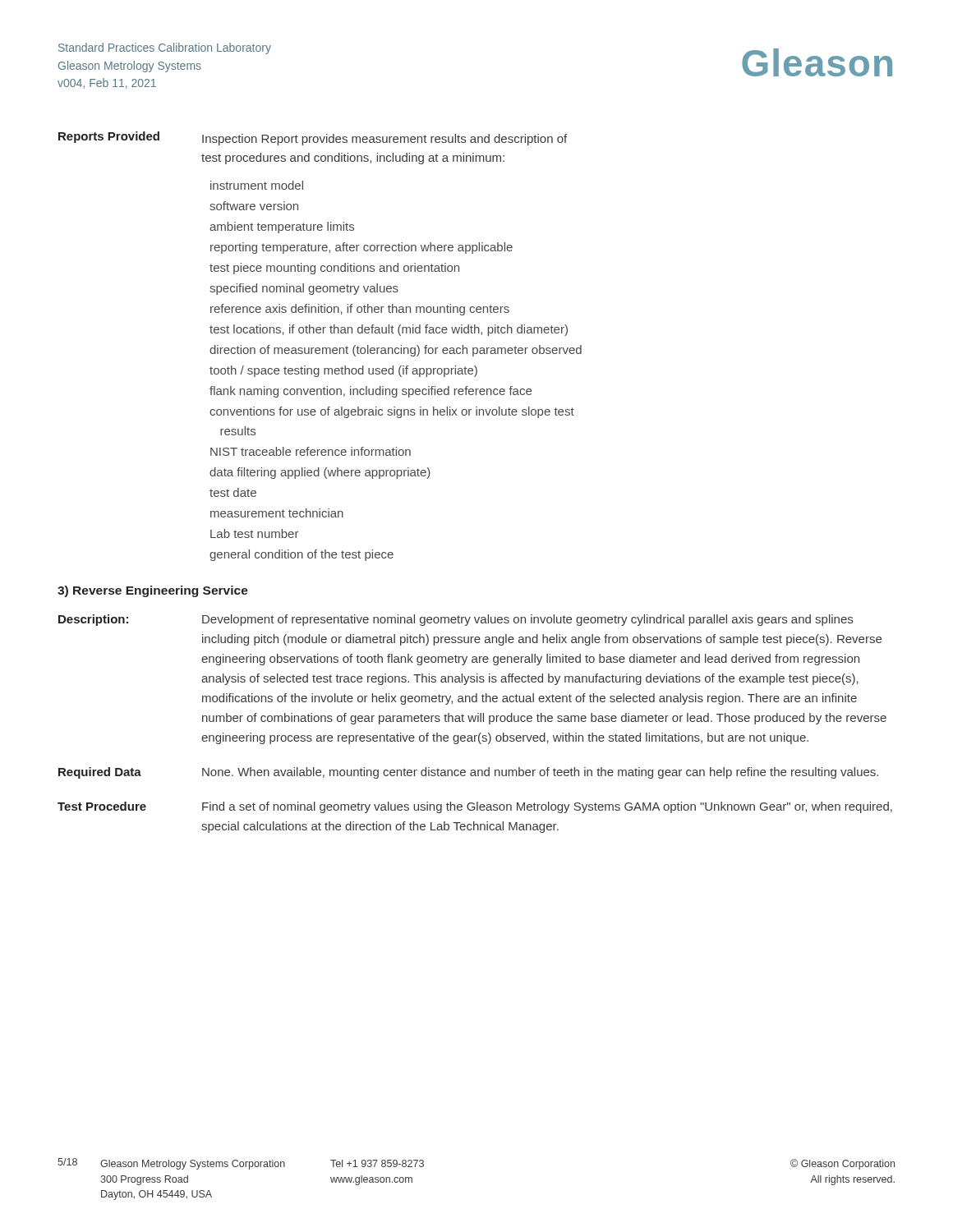Click on the list item that reads "test date"
Screen dimensions: 1232x953
click(x=233, y=492)
